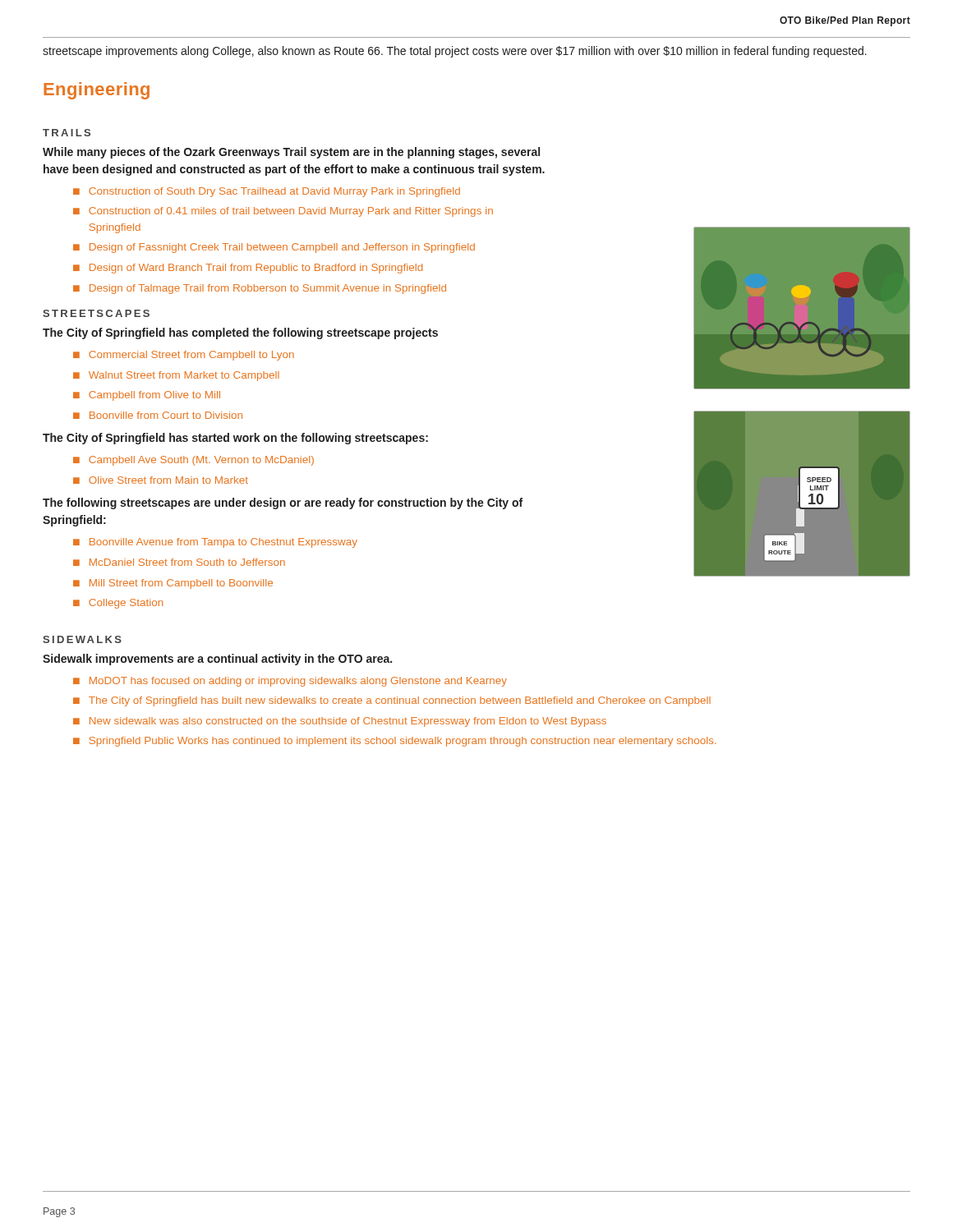Find the region starting "Sidewalk improvements are a continual"
953x1232 pixels.
tap(218, 658)
